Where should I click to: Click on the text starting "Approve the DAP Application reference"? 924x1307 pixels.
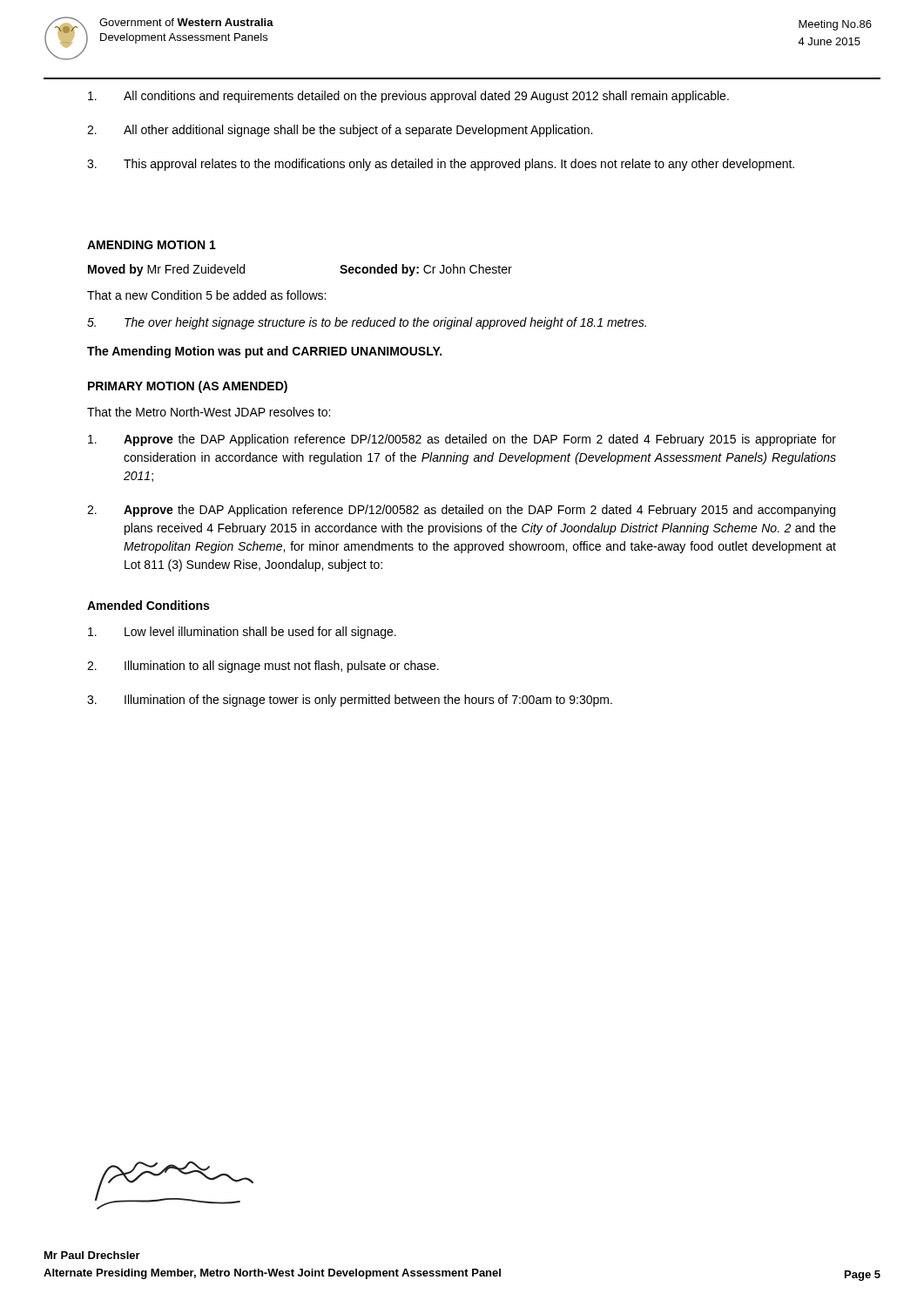pyautogui.click(x=462, y=458)
